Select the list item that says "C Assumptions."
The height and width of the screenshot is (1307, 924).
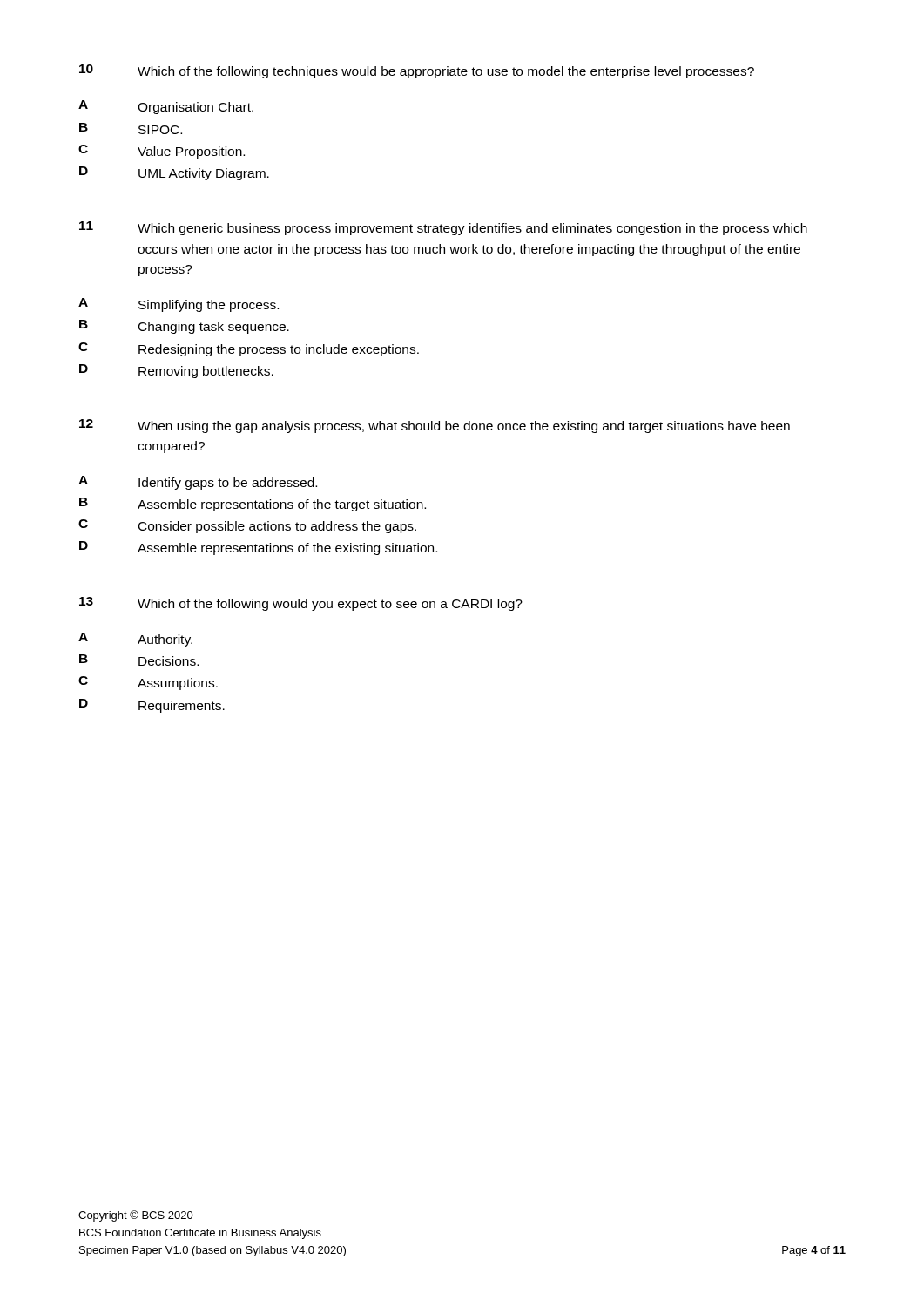point(148,683)
